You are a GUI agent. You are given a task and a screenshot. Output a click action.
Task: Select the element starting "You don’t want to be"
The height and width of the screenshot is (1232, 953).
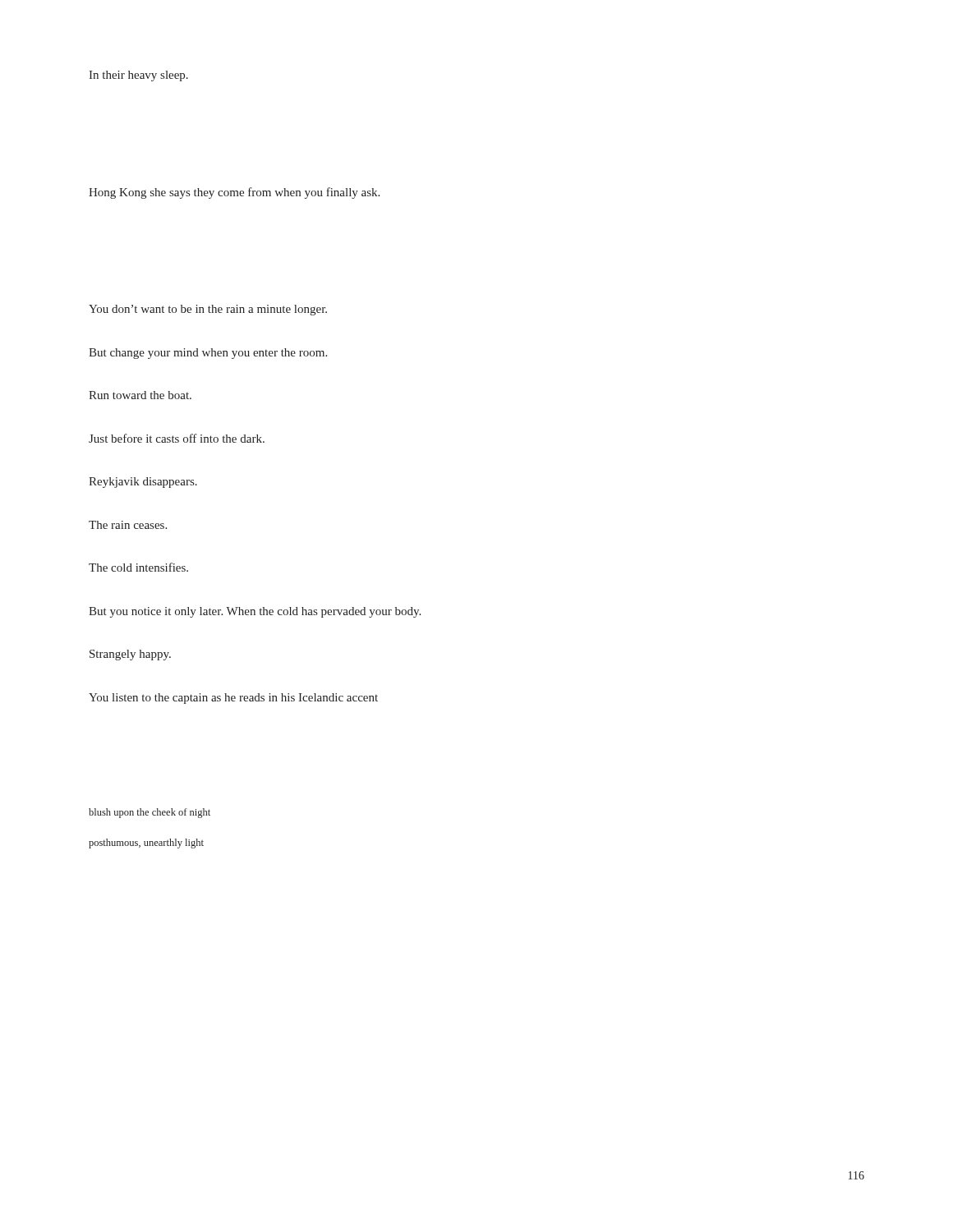(208, 309)
